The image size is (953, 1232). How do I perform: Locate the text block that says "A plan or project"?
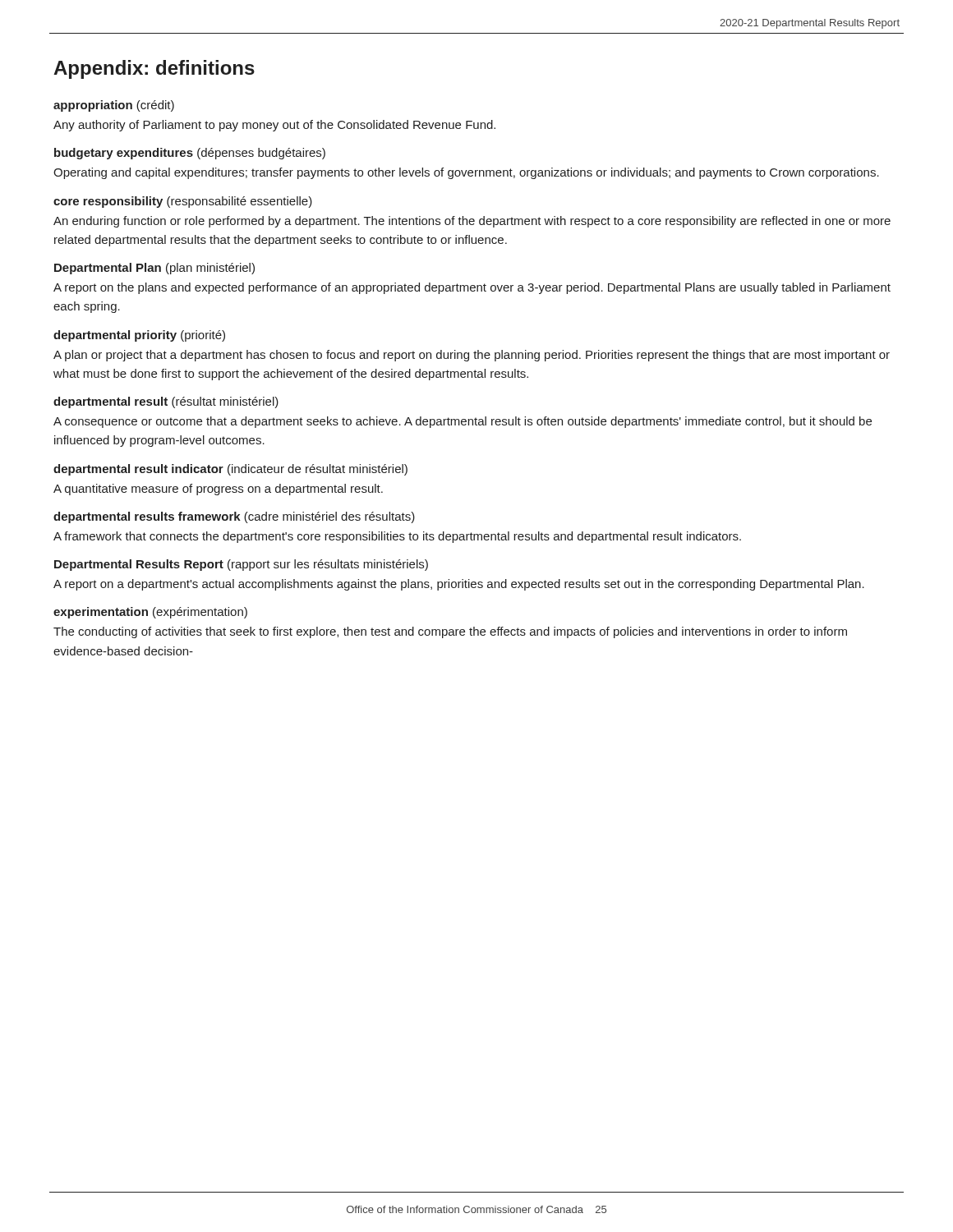click(x=472, y=364)
